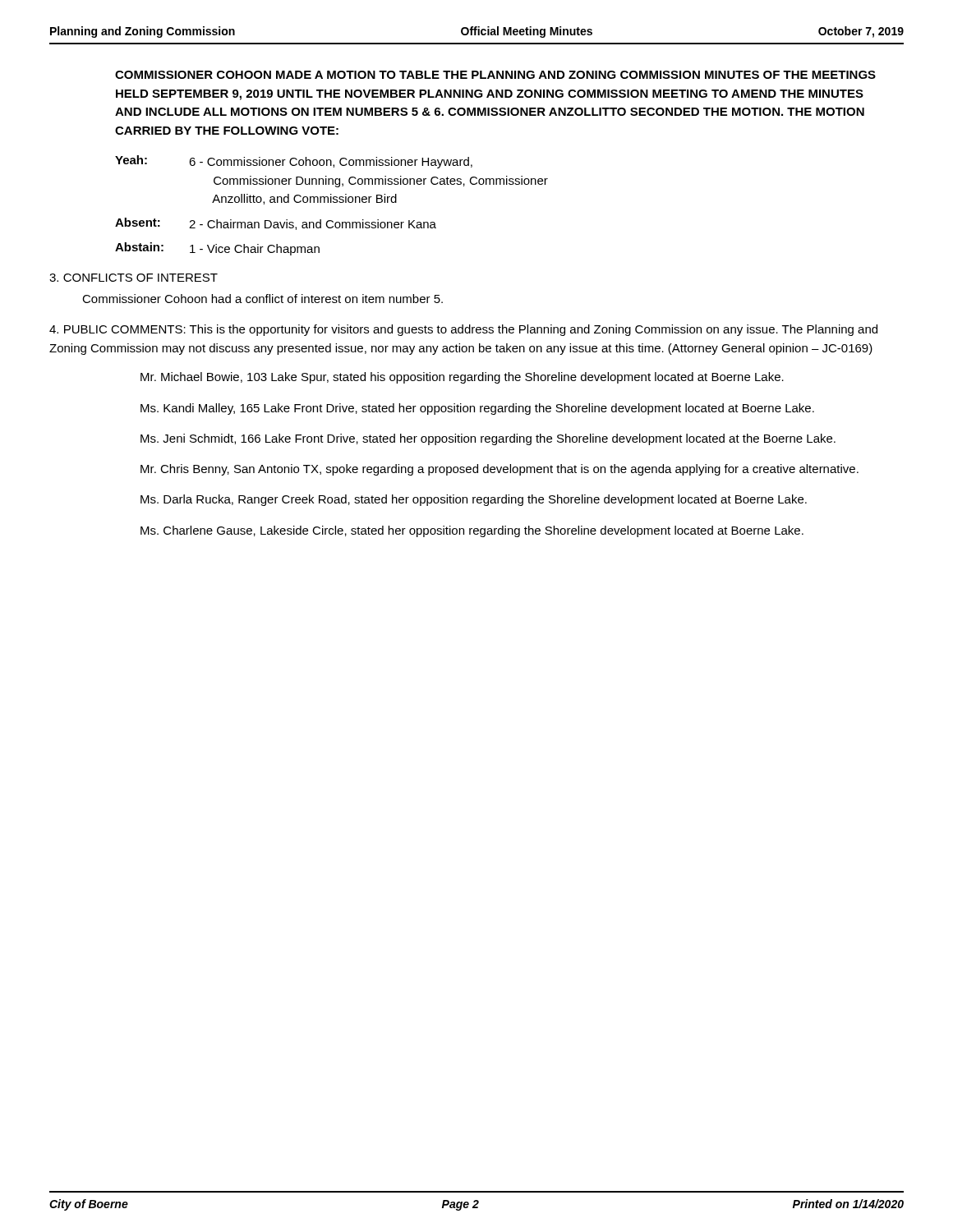Find "Abstain: 1 - Vice Chair Chapman" on this page

tap(218, 249)
